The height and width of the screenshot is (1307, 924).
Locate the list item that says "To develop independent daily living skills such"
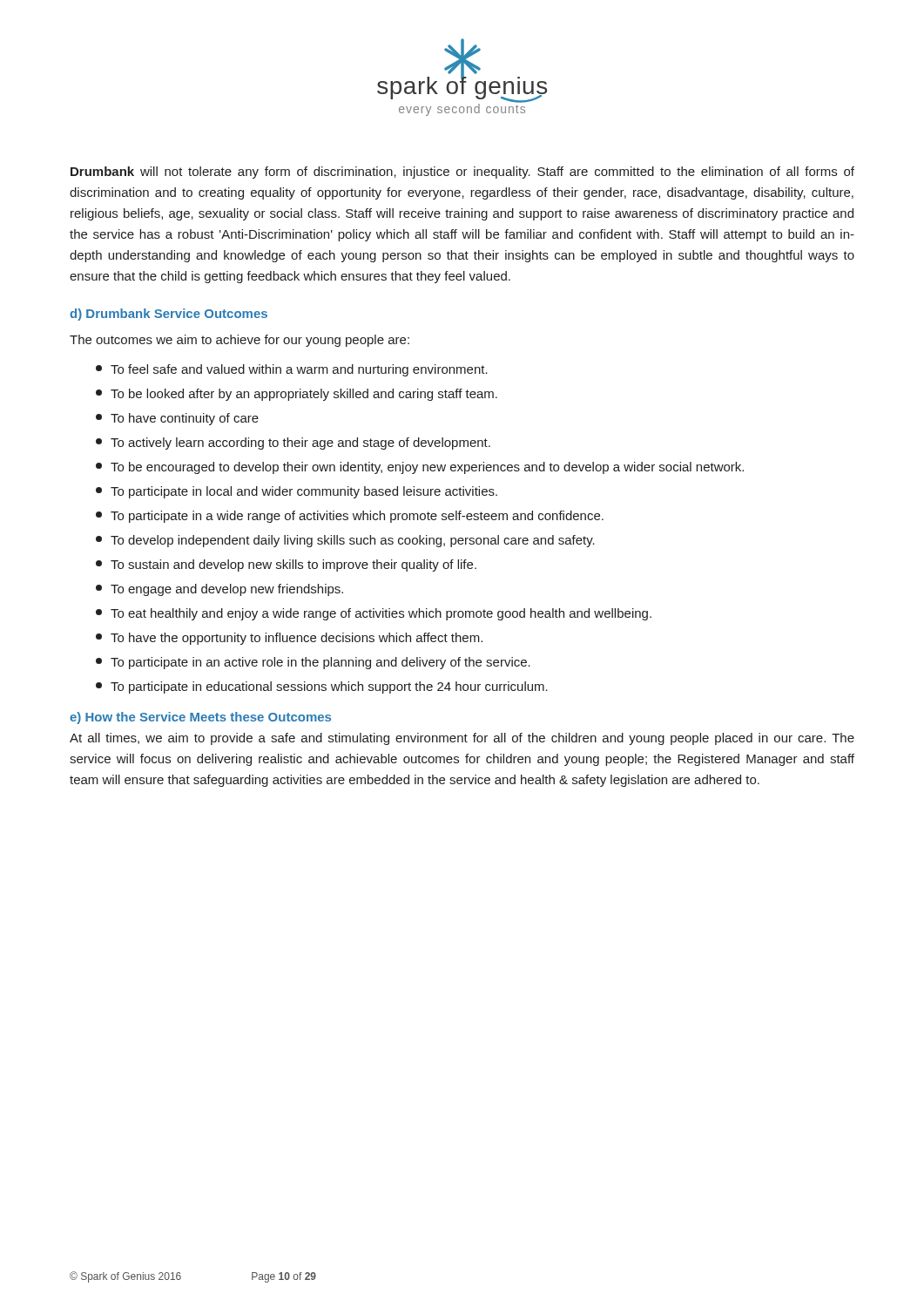(x=475, y=540)
